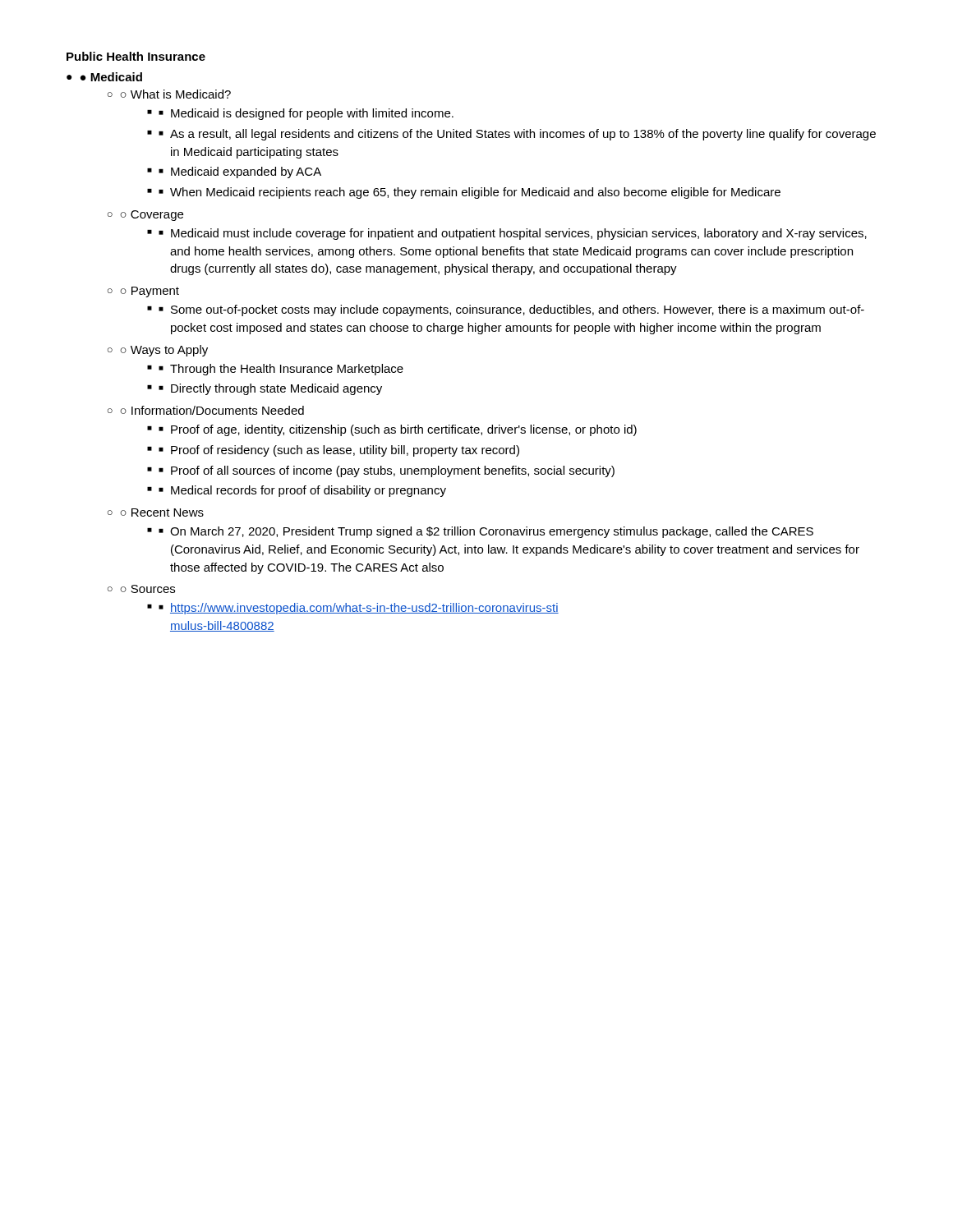Viewport: 953px width, 1232px height.
Task: Navigate to the text starting "Some out-of-pocket costs"
Action: [x=517, y=318]
